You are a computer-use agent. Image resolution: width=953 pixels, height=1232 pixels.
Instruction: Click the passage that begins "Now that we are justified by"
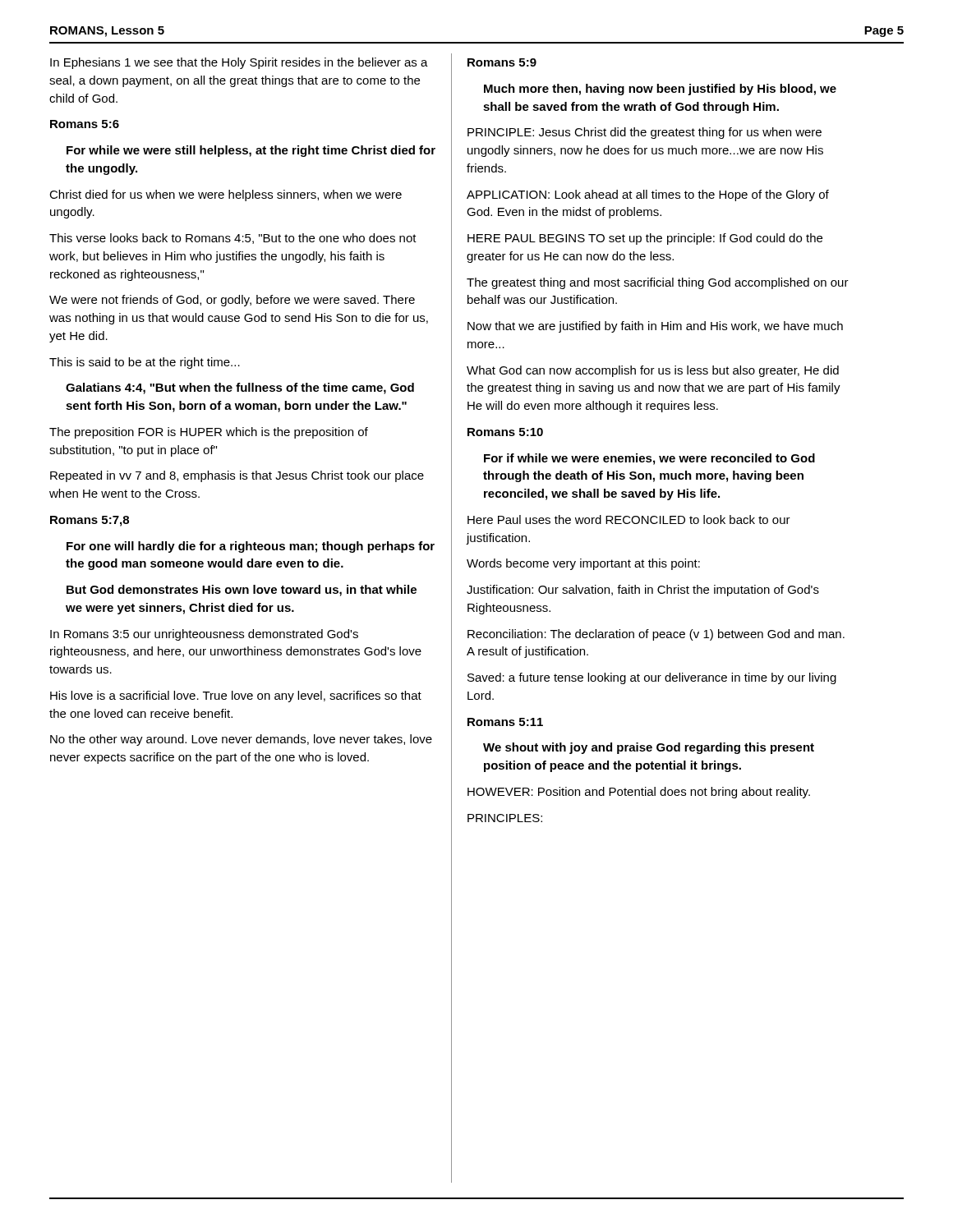coord(661,335)
